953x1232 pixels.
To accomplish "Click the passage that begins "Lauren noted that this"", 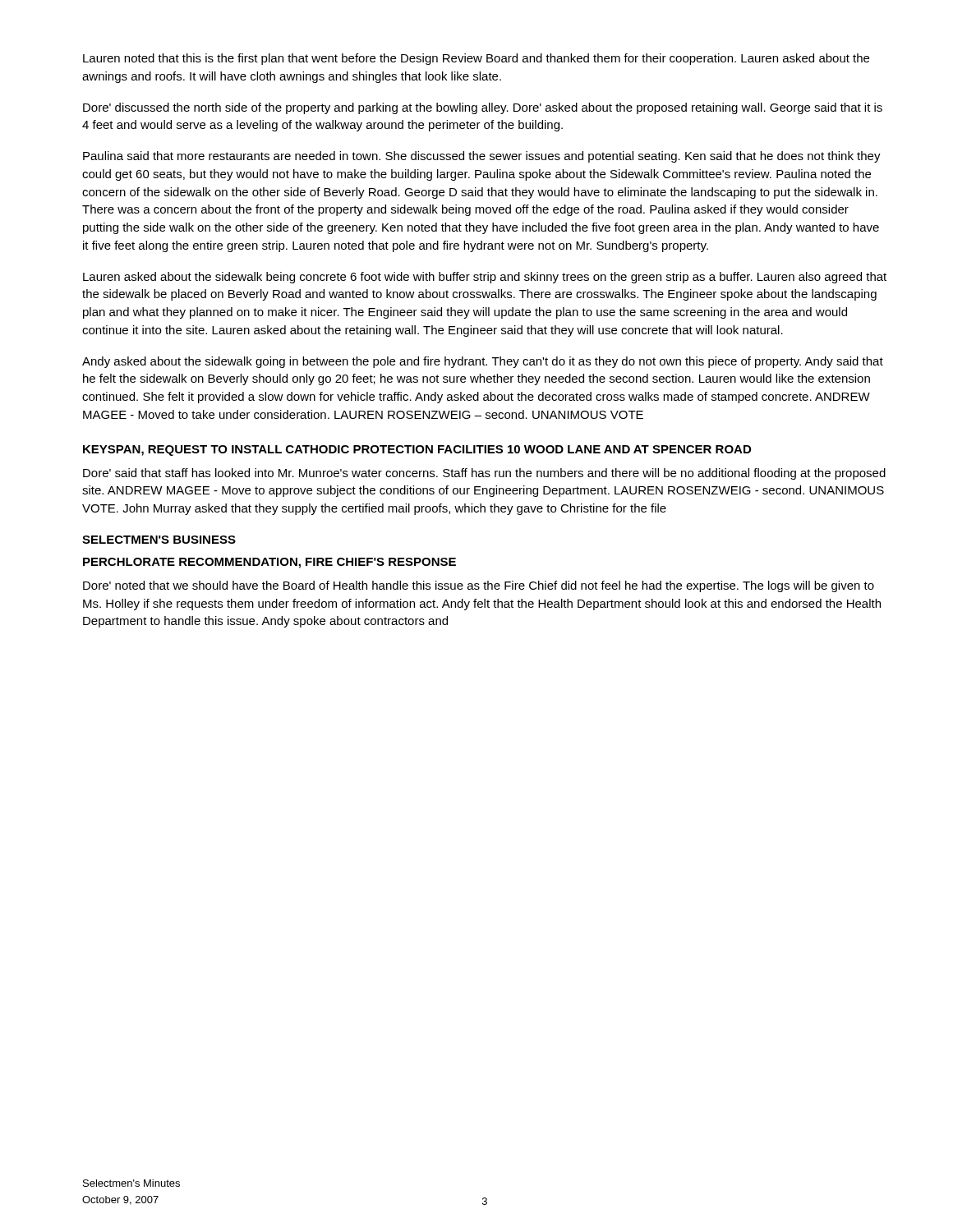I will [x=476, y=67].
